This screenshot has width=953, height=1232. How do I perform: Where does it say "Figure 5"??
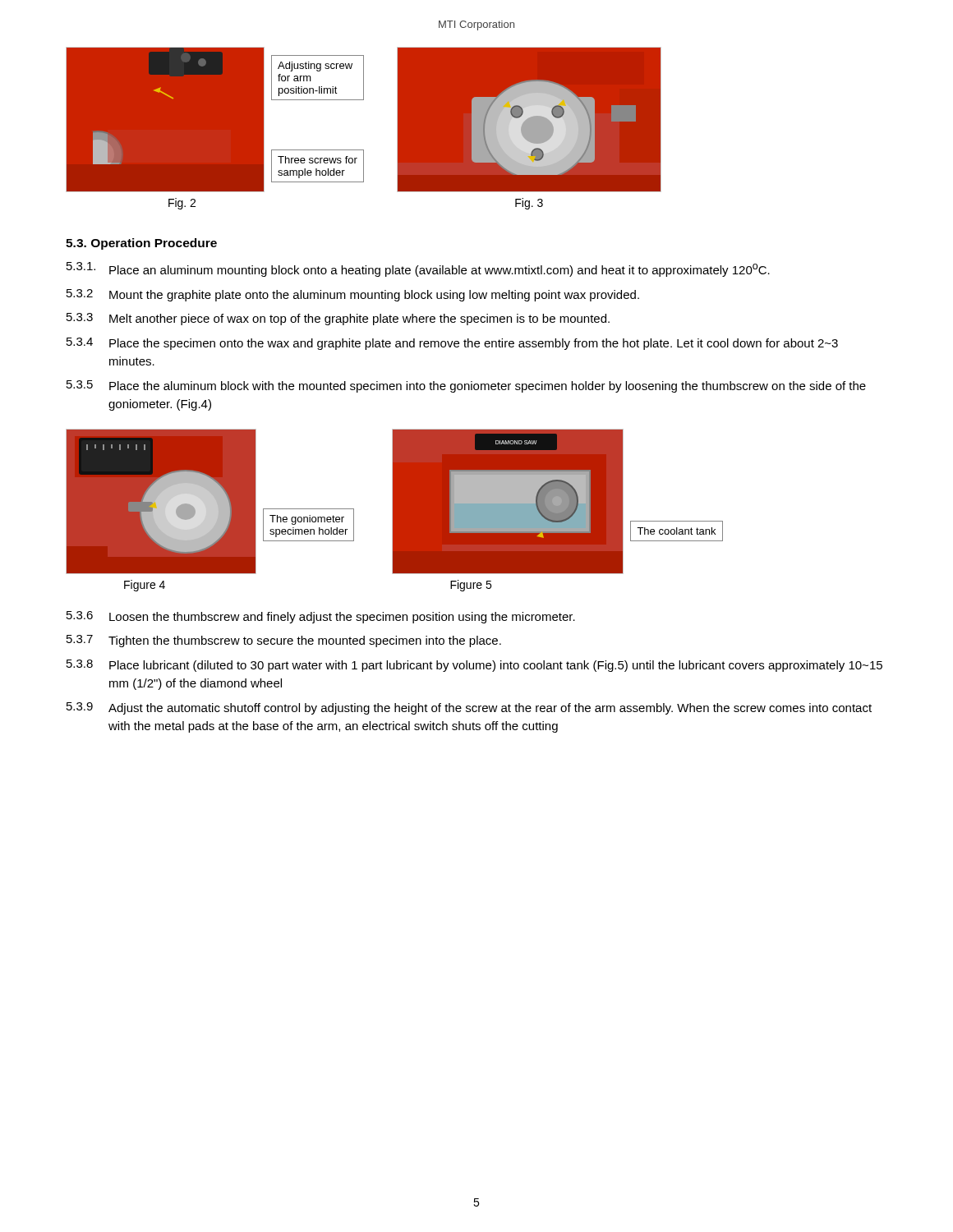[471, 584]
